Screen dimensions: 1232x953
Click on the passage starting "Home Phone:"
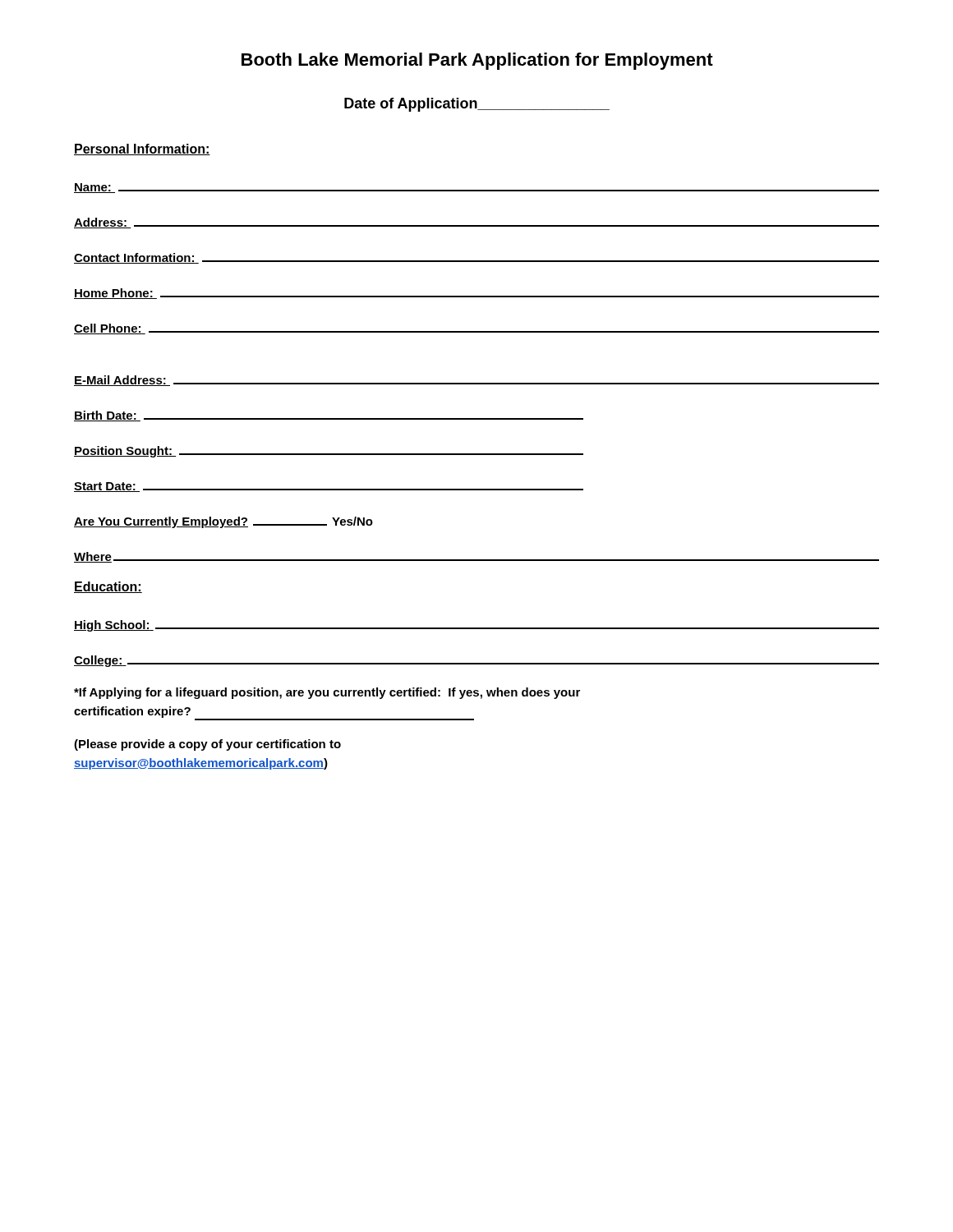click(x=476, y=290)
